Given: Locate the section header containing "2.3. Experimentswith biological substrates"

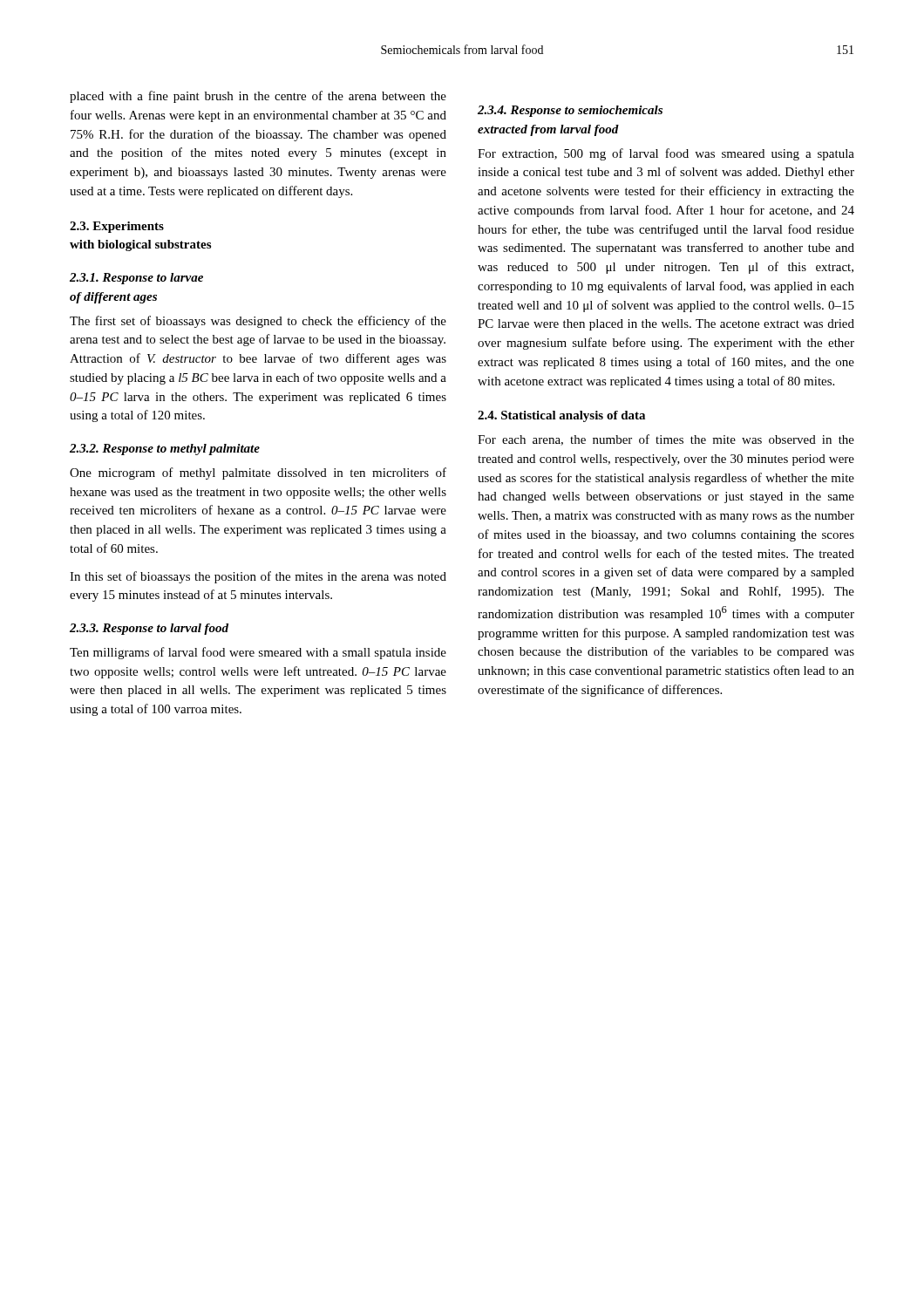Looking at the screenshot, I should pos(141,235).
